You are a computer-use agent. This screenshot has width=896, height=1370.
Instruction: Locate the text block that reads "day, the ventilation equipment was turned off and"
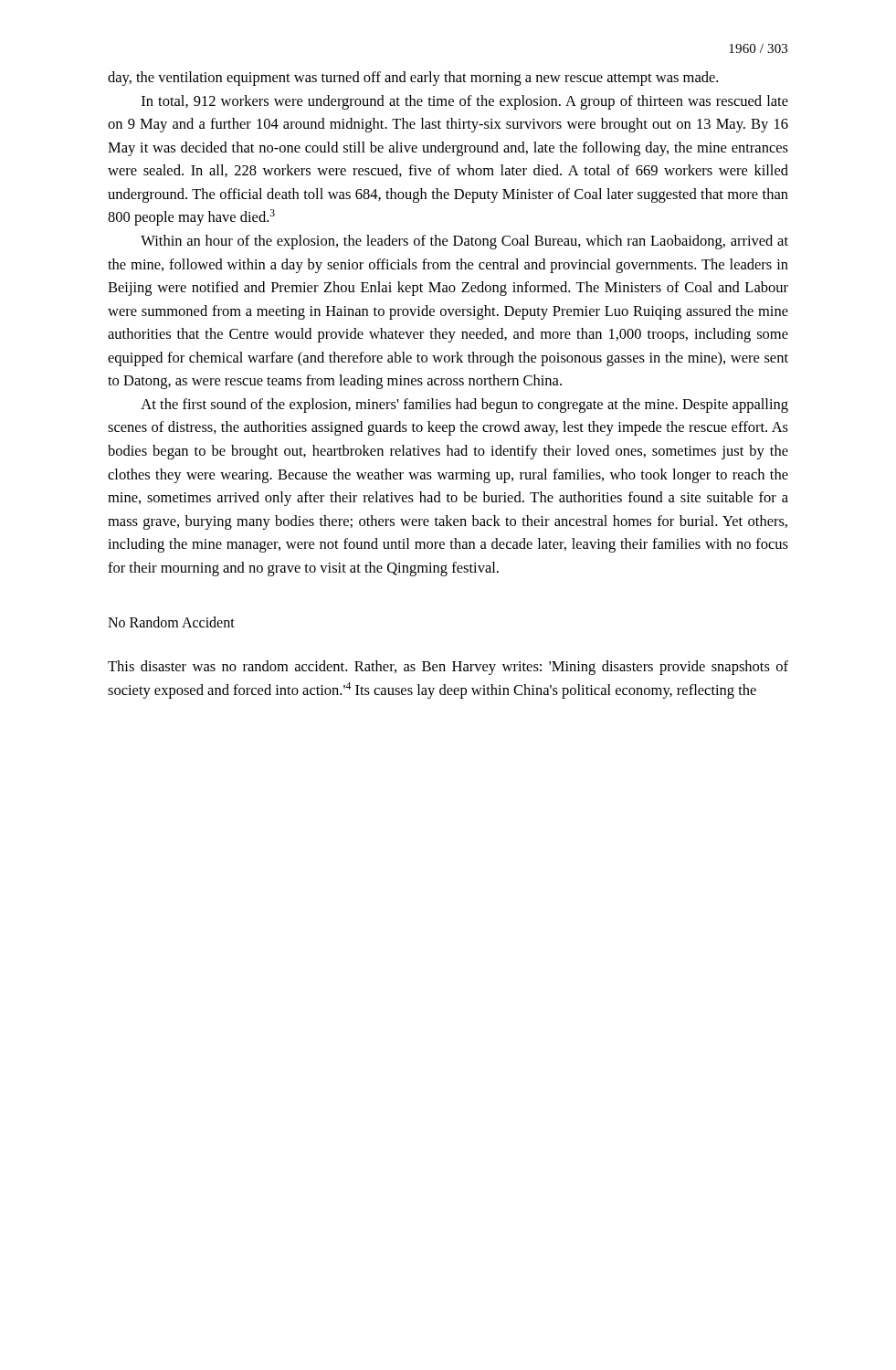(448, 323)
